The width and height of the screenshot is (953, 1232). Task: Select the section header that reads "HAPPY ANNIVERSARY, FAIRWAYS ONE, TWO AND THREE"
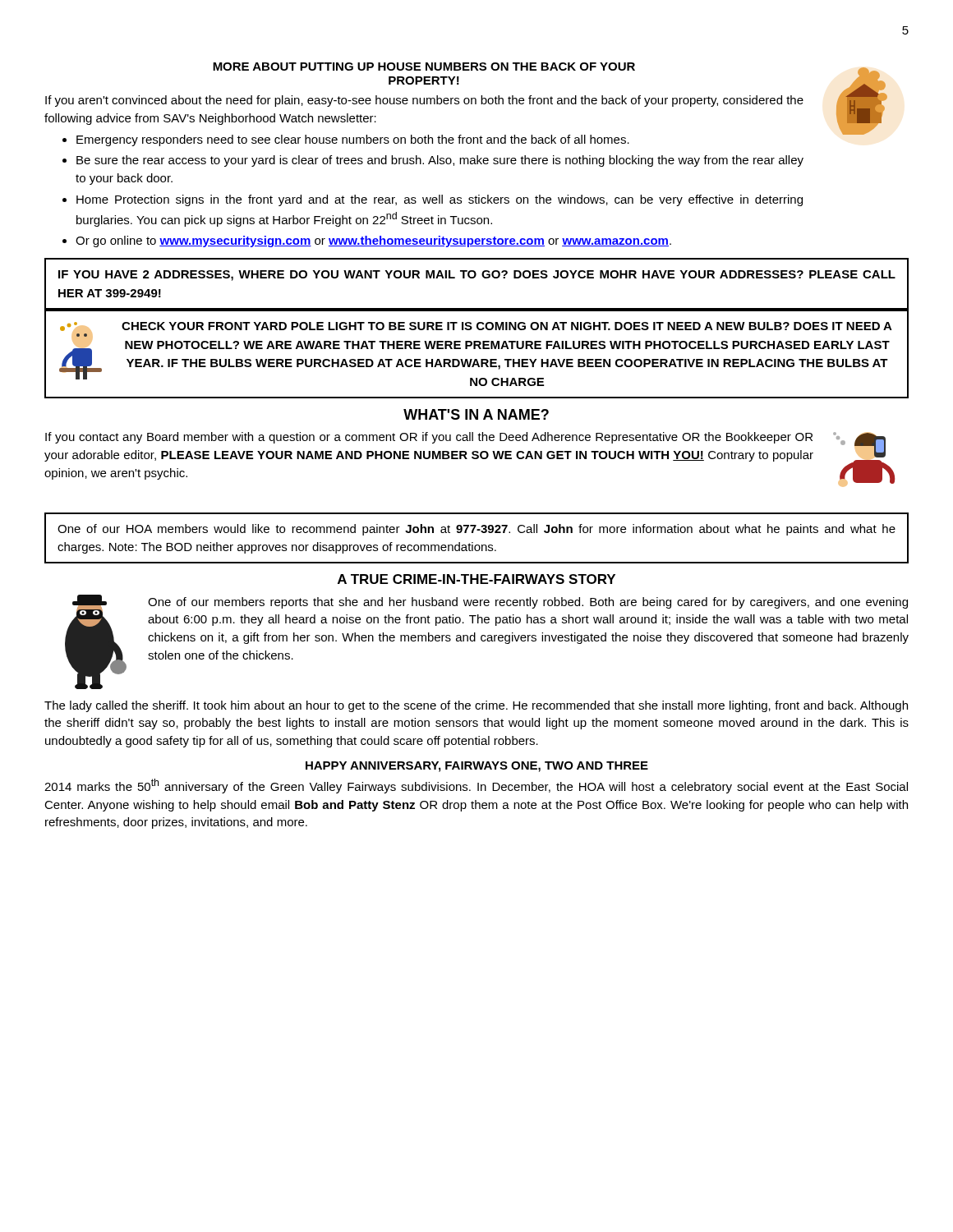point(476,765)
